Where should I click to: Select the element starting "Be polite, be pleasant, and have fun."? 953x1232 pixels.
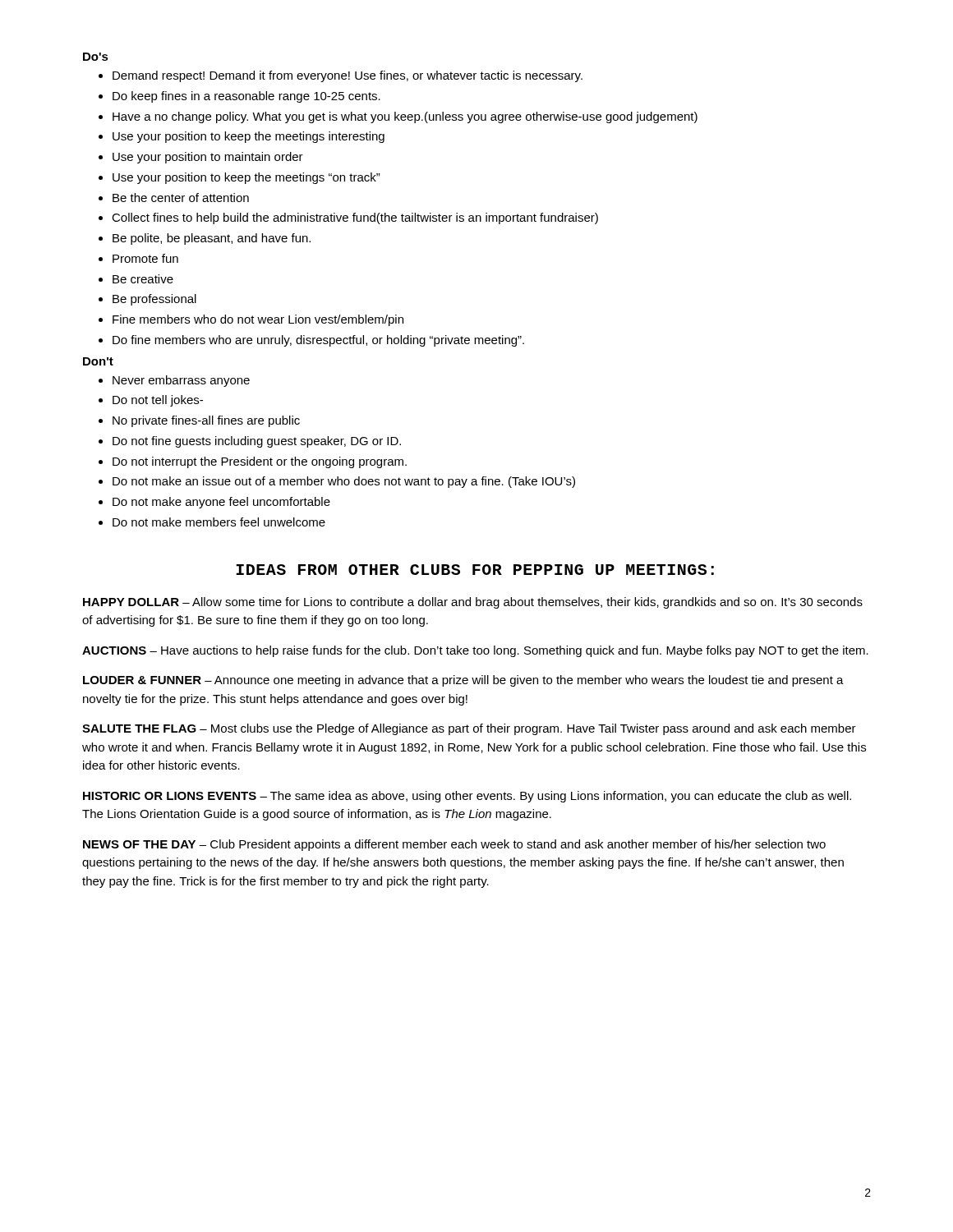click(x=212, y=239)
